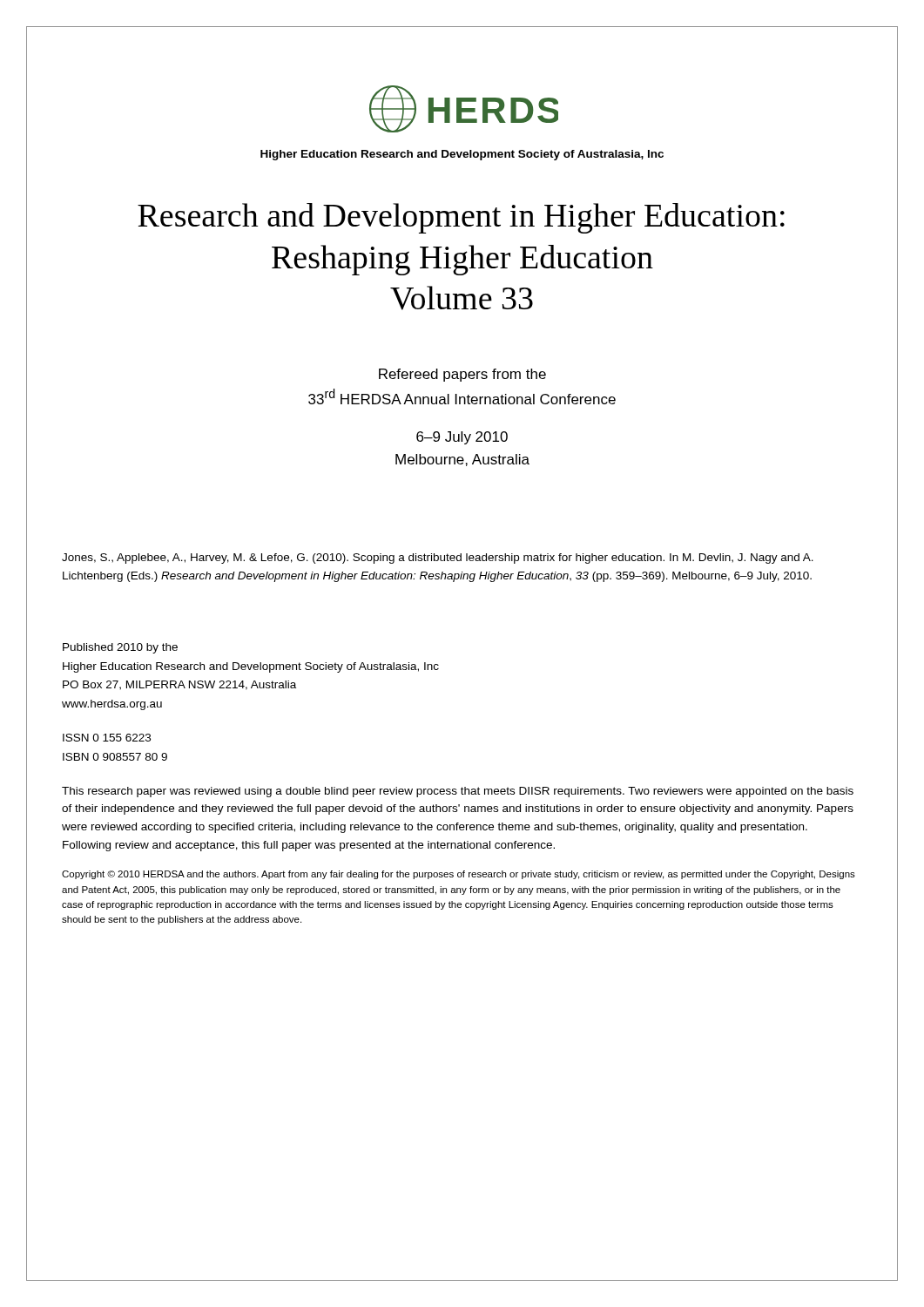Find the block on this page that starts "Jones, S., Applebee, A., Harvey,"
This screenshot has width=924, height=1307.
coord(438,566)
